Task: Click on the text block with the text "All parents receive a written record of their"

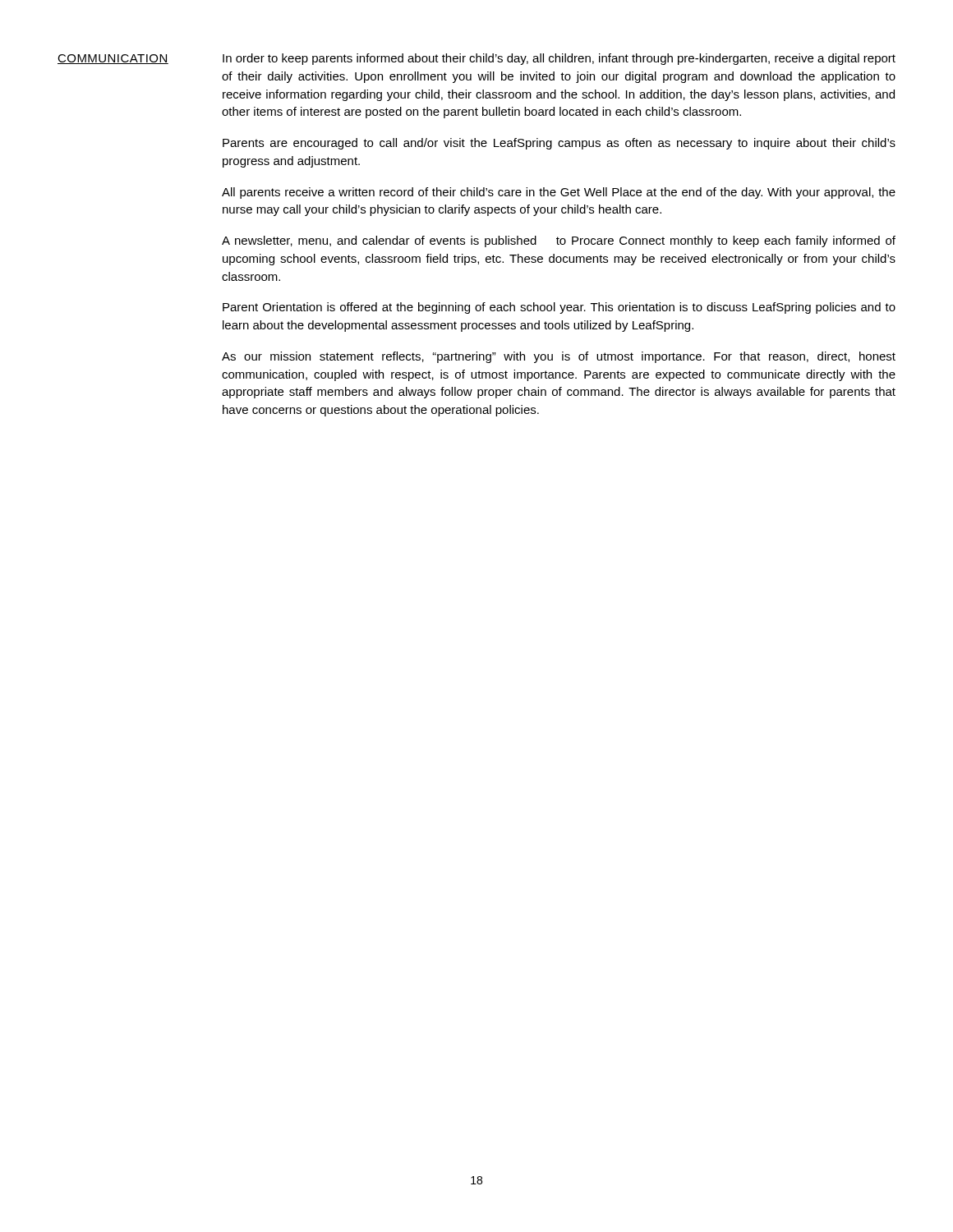Action: pos(559,200)
